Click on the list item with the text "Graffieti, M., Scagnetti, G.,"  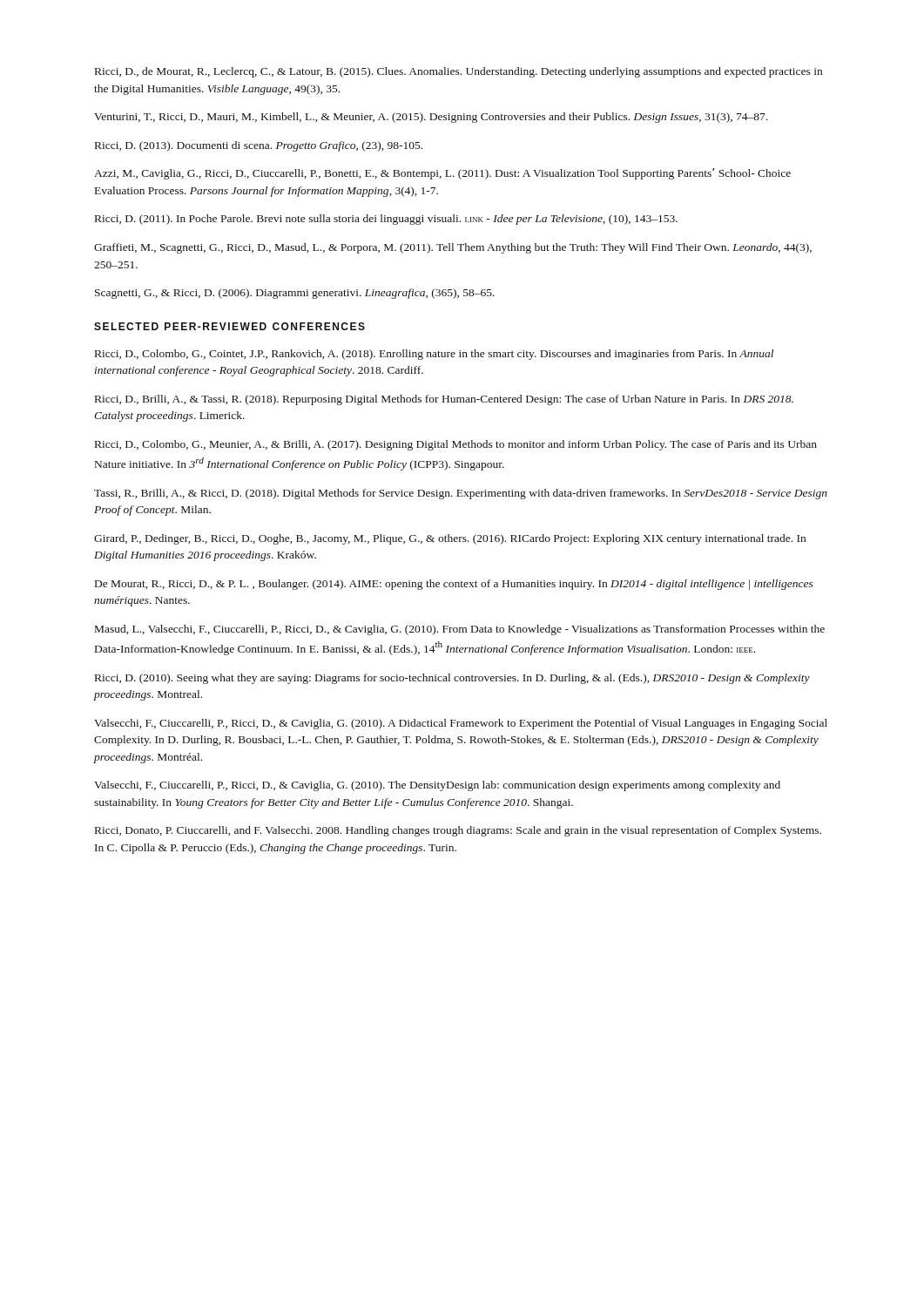[x=453, y=256]
